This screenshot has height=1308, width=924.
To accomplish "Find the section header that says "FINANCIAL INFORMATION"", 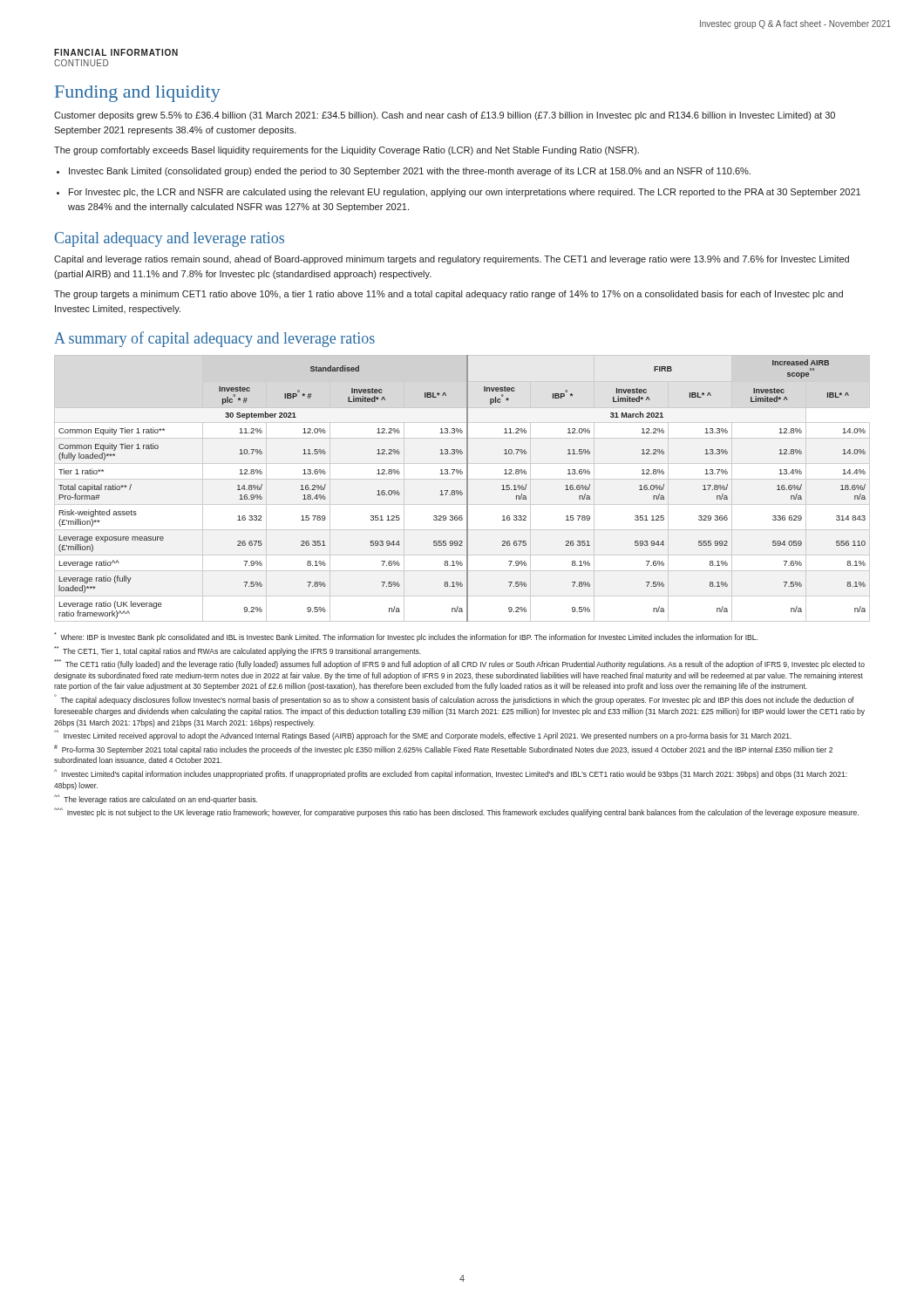I will tap(116, 53).
